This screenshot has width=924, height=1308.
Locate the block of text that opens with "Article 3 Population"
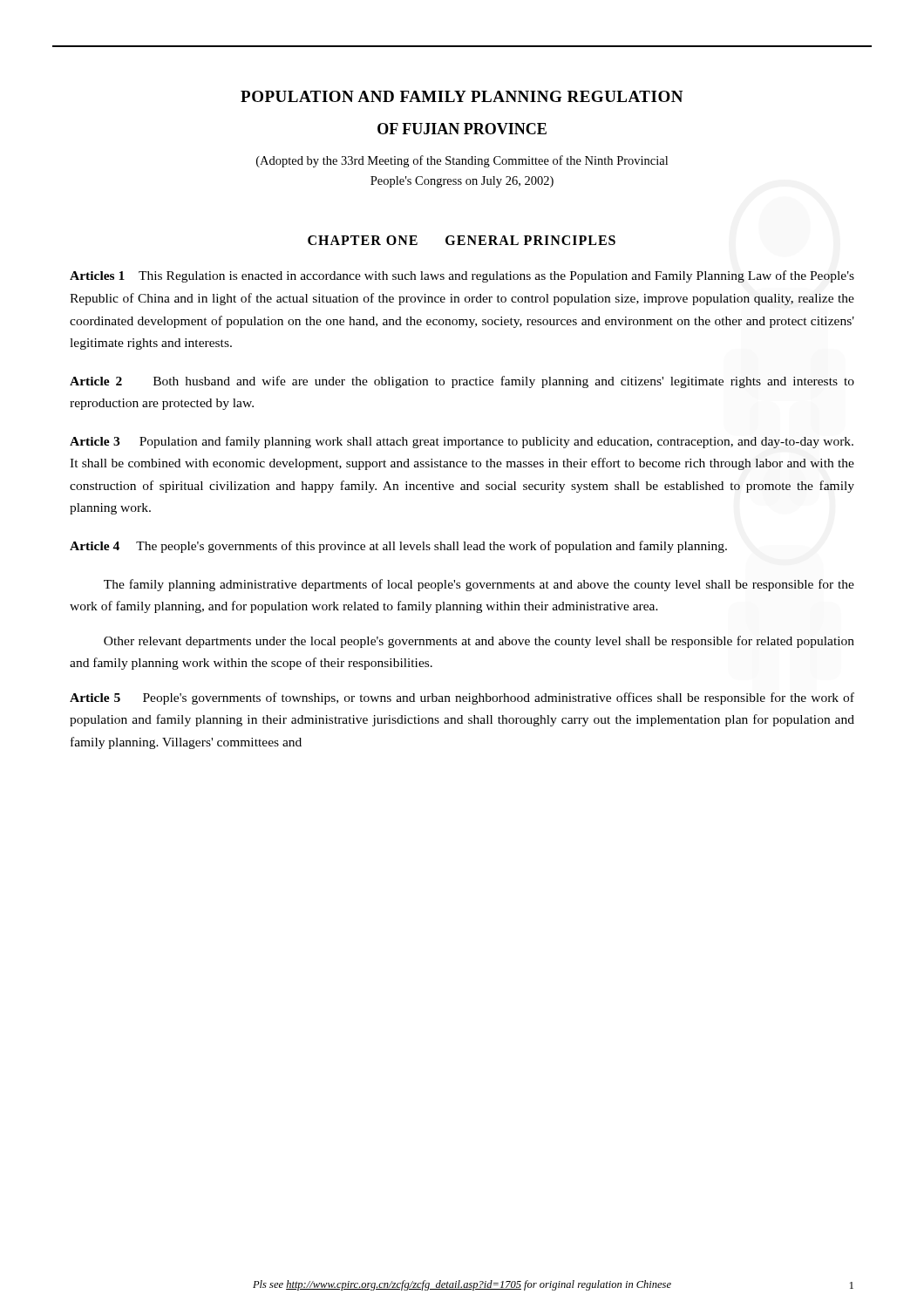462,474
